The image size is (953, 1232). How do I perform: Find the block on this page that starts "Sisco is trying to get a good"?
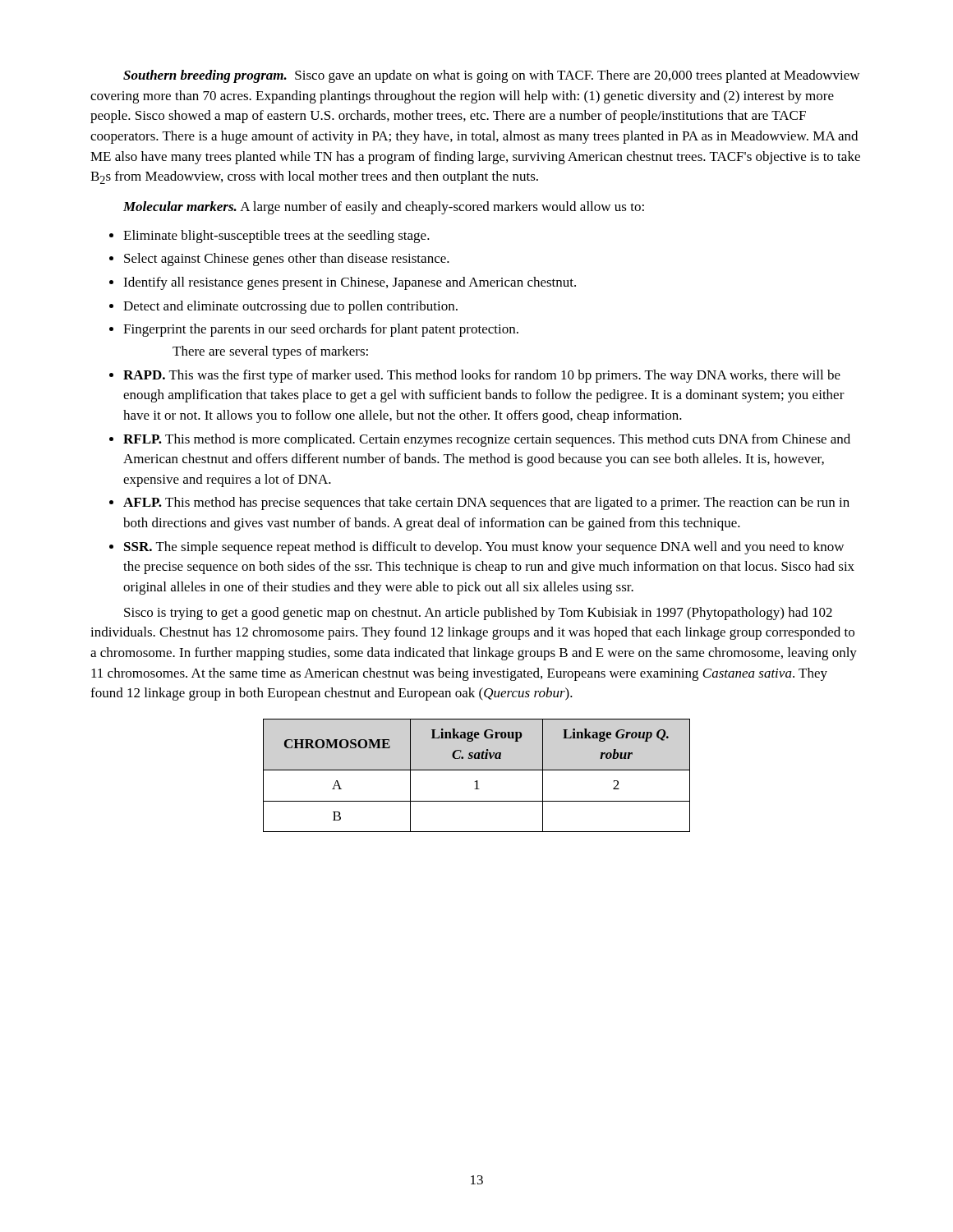[474, 652]
